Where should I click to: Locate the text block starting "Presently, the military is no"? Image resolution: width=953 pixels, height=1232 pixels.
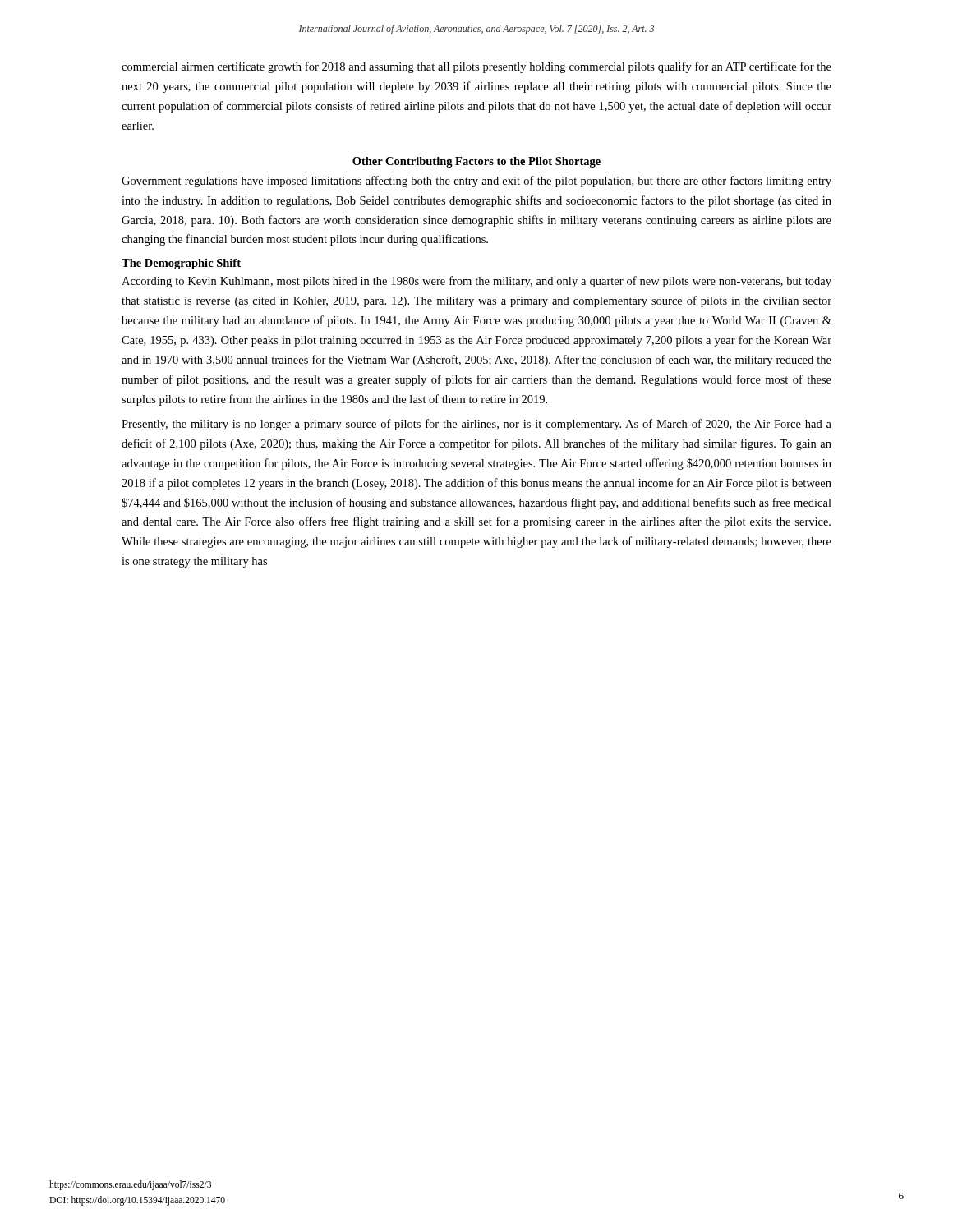(x=476, y=493)
